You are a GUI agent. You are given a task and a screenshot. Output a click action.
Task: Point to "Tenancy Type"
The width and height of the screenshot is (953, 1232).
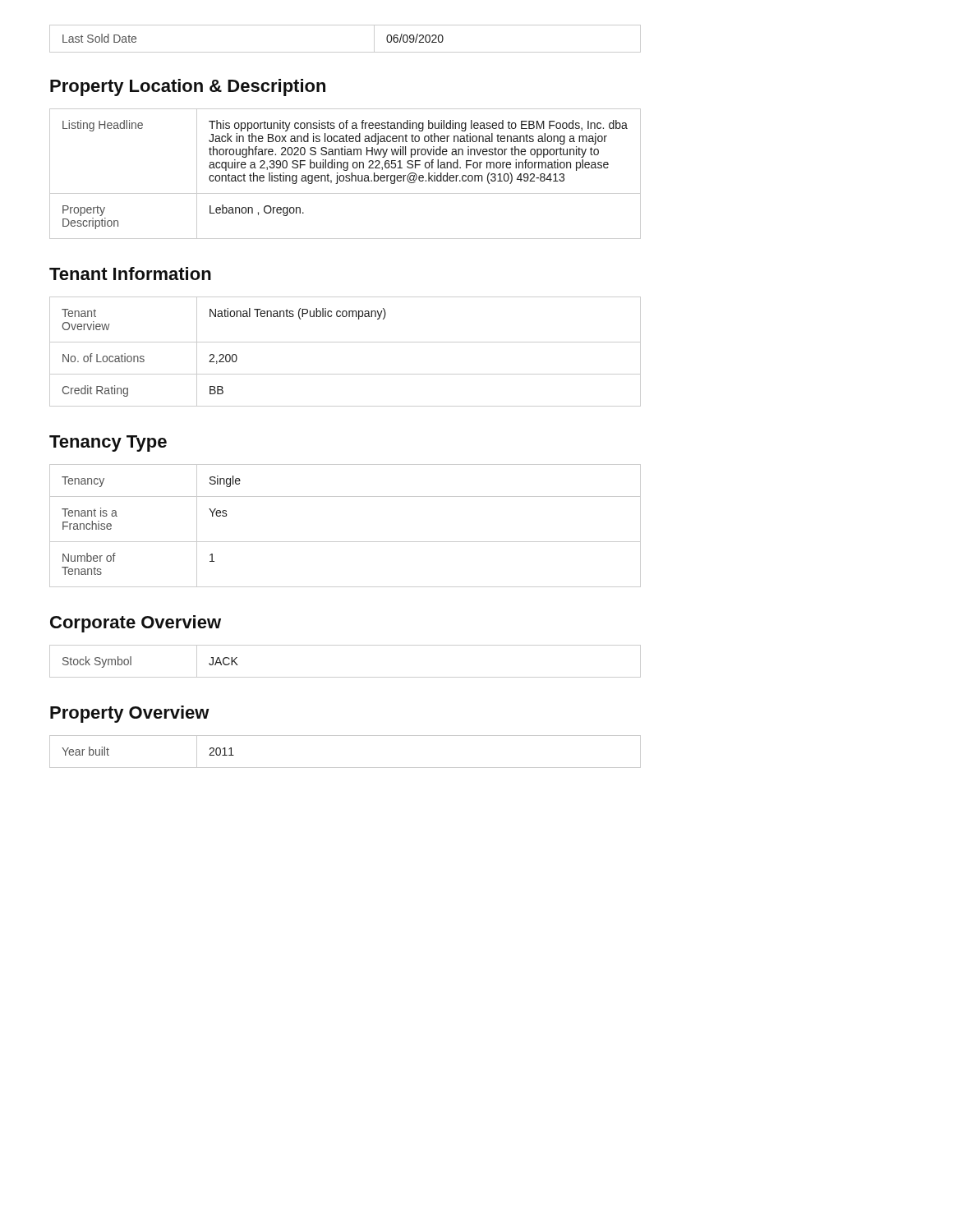point(108,444)
